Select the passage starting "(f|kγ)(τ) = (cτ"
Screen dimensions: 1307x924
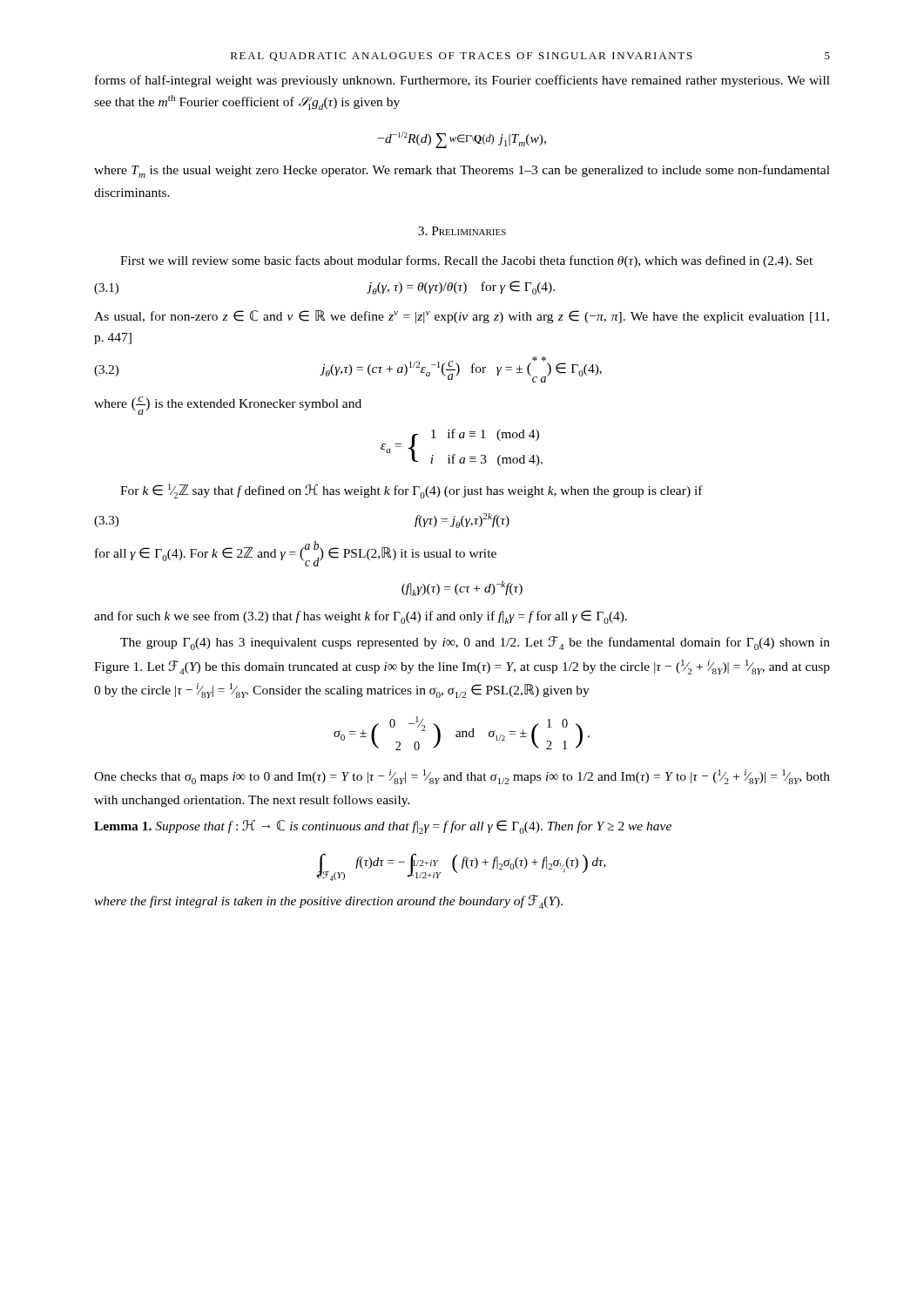(x=462, y=588)
